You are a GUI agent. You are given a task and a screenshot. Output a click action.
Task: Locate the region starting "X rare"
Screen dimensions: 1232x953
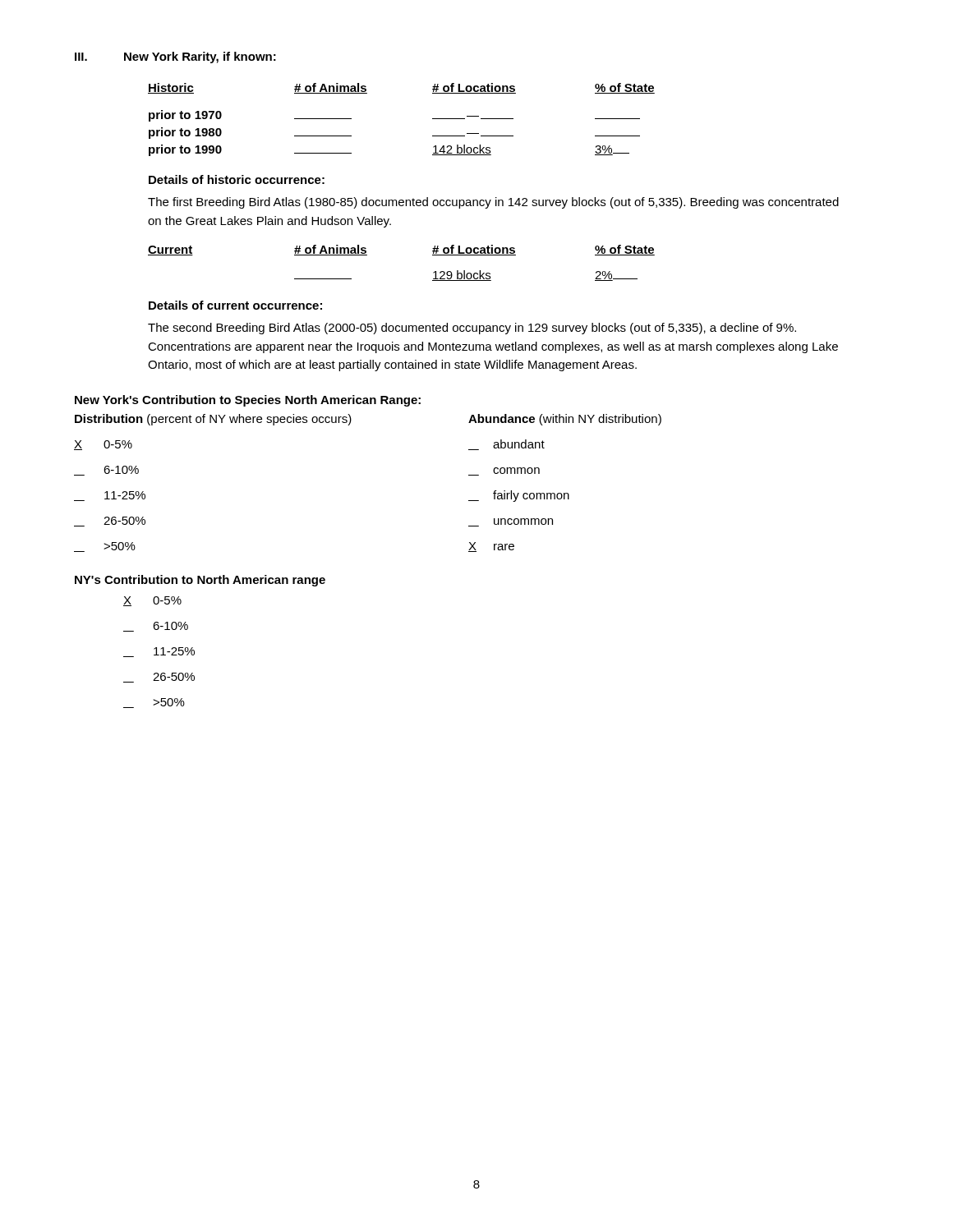[x=492, y=545]
